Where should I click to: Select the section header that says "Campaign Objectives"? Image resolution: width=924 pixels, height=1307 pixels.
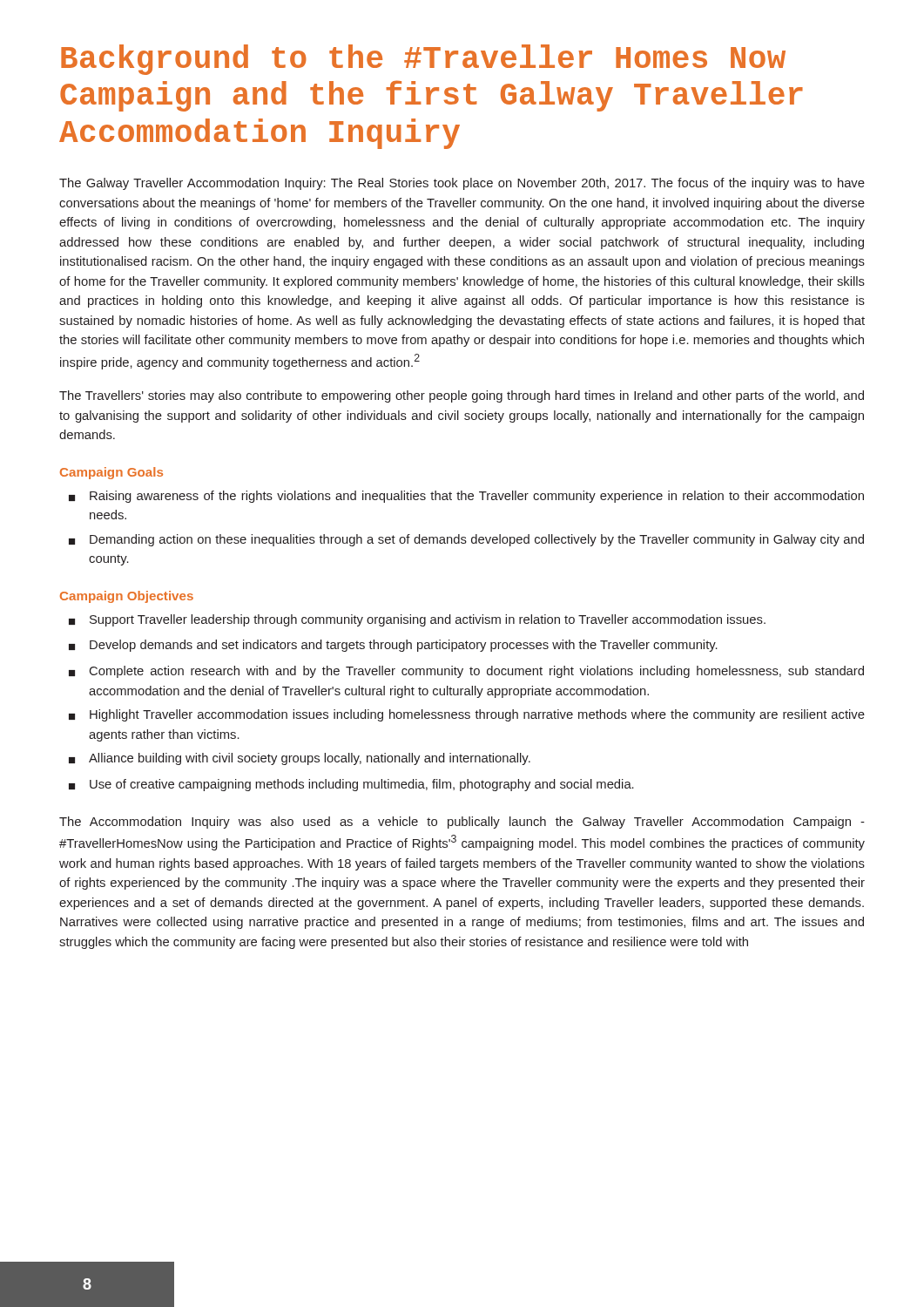pos(126,595)
